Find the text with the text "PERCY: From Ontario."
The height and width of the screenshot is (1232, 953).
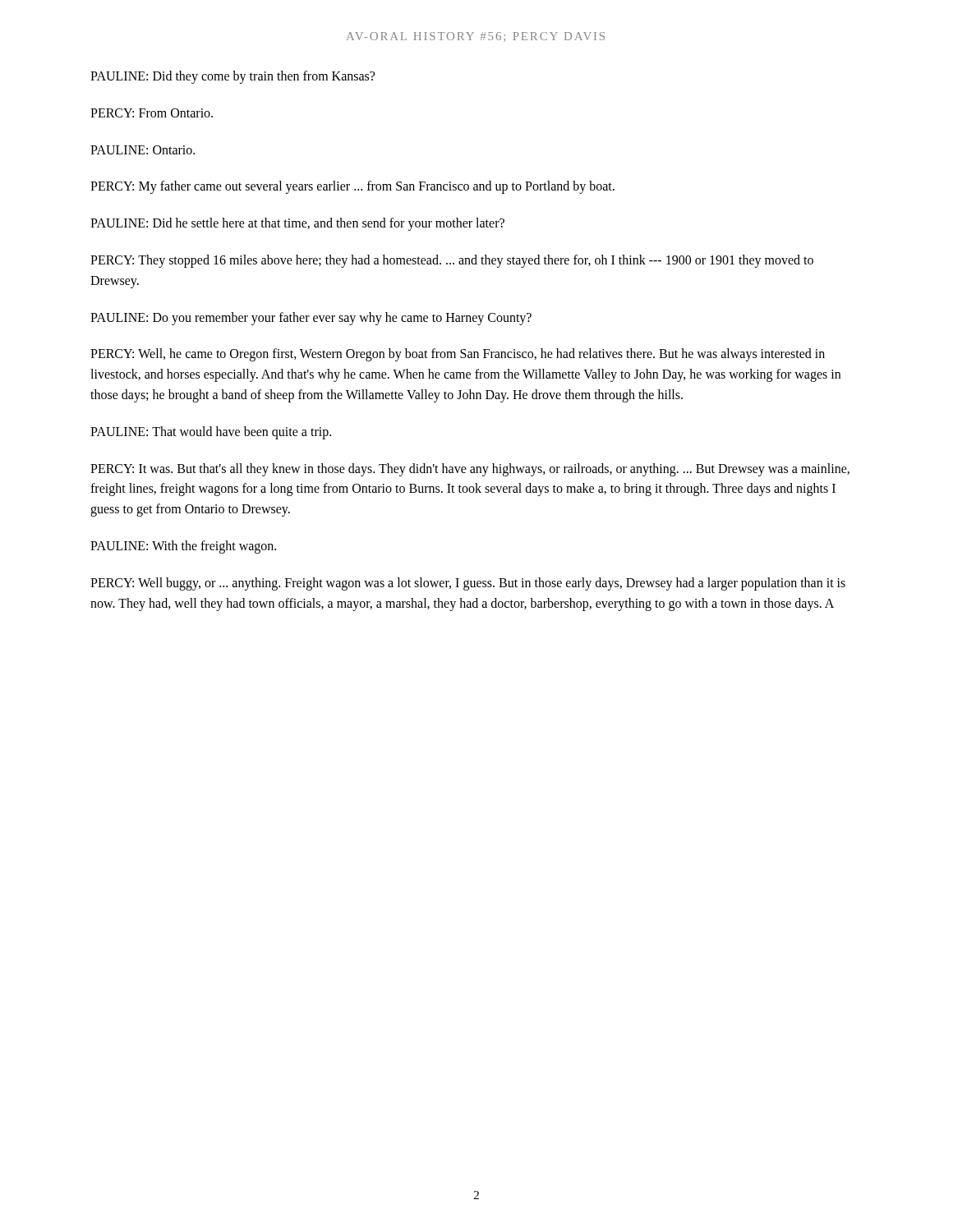pos(152,113)
